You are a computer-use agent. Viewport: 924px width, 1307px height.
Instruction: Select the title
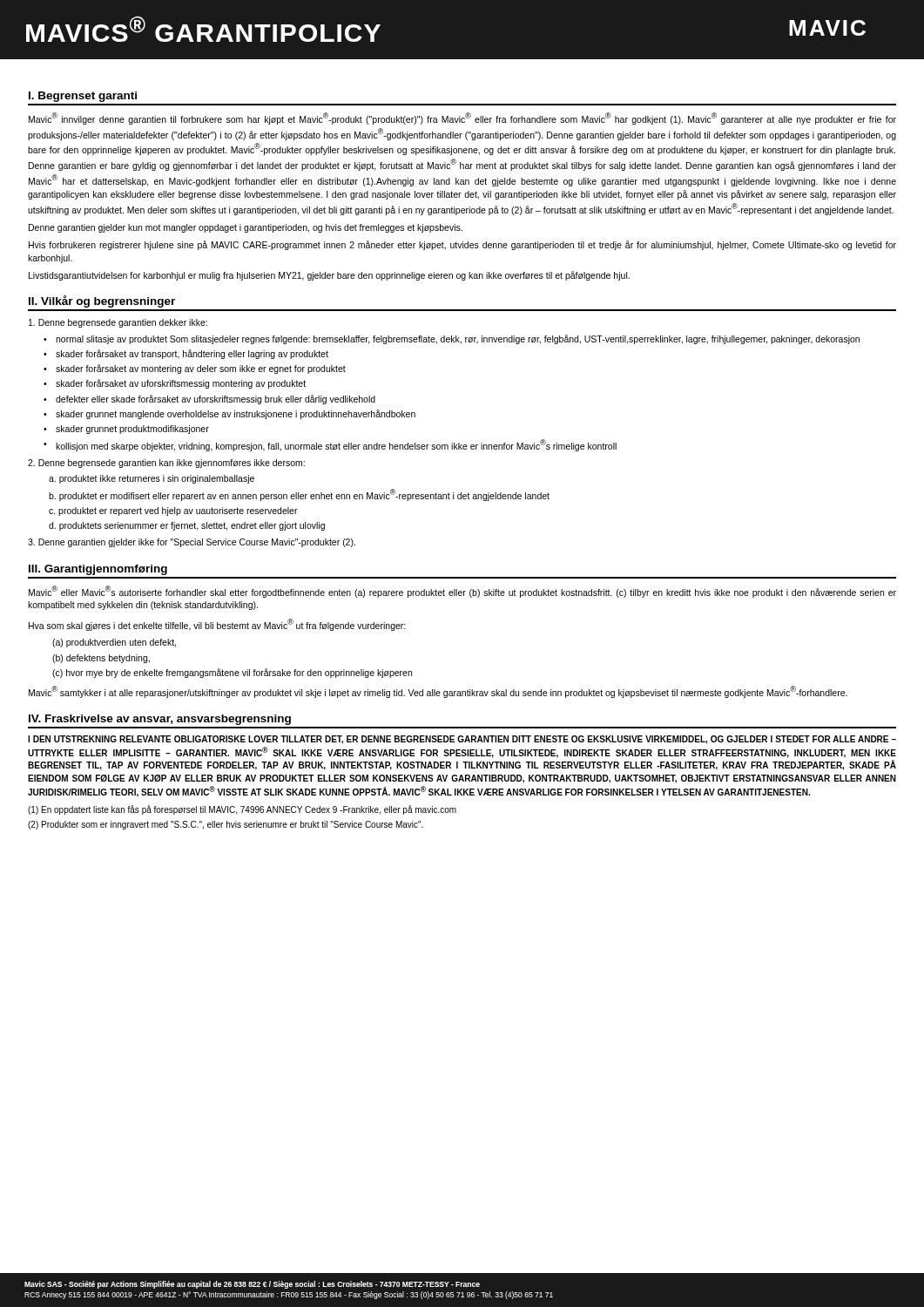(203, 29)
